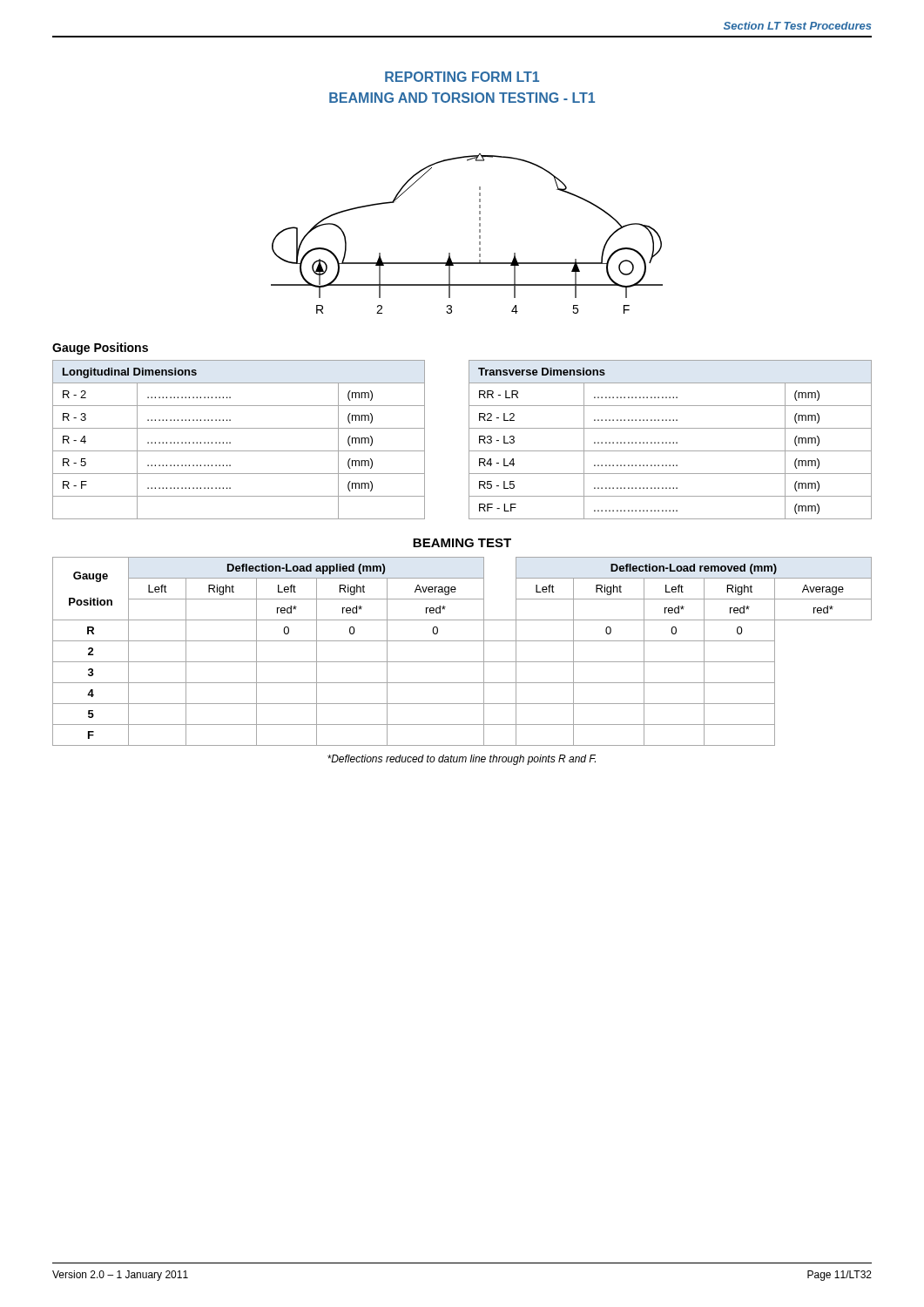Click the illustration
Screen dimensions: 1307x924
(x=462, y=225)
